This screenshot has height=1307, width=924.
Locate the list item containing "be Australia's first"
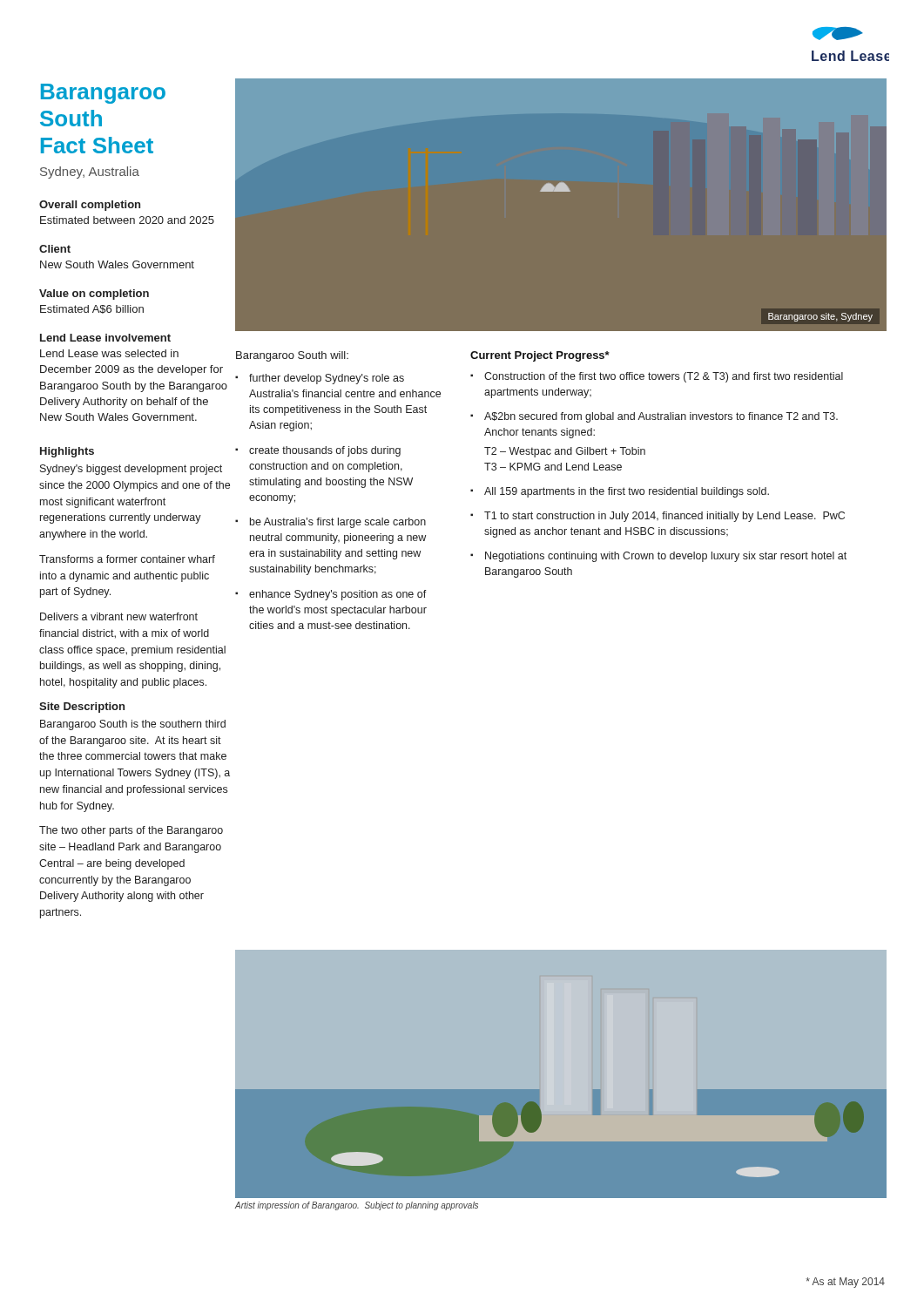click(338, 546)
